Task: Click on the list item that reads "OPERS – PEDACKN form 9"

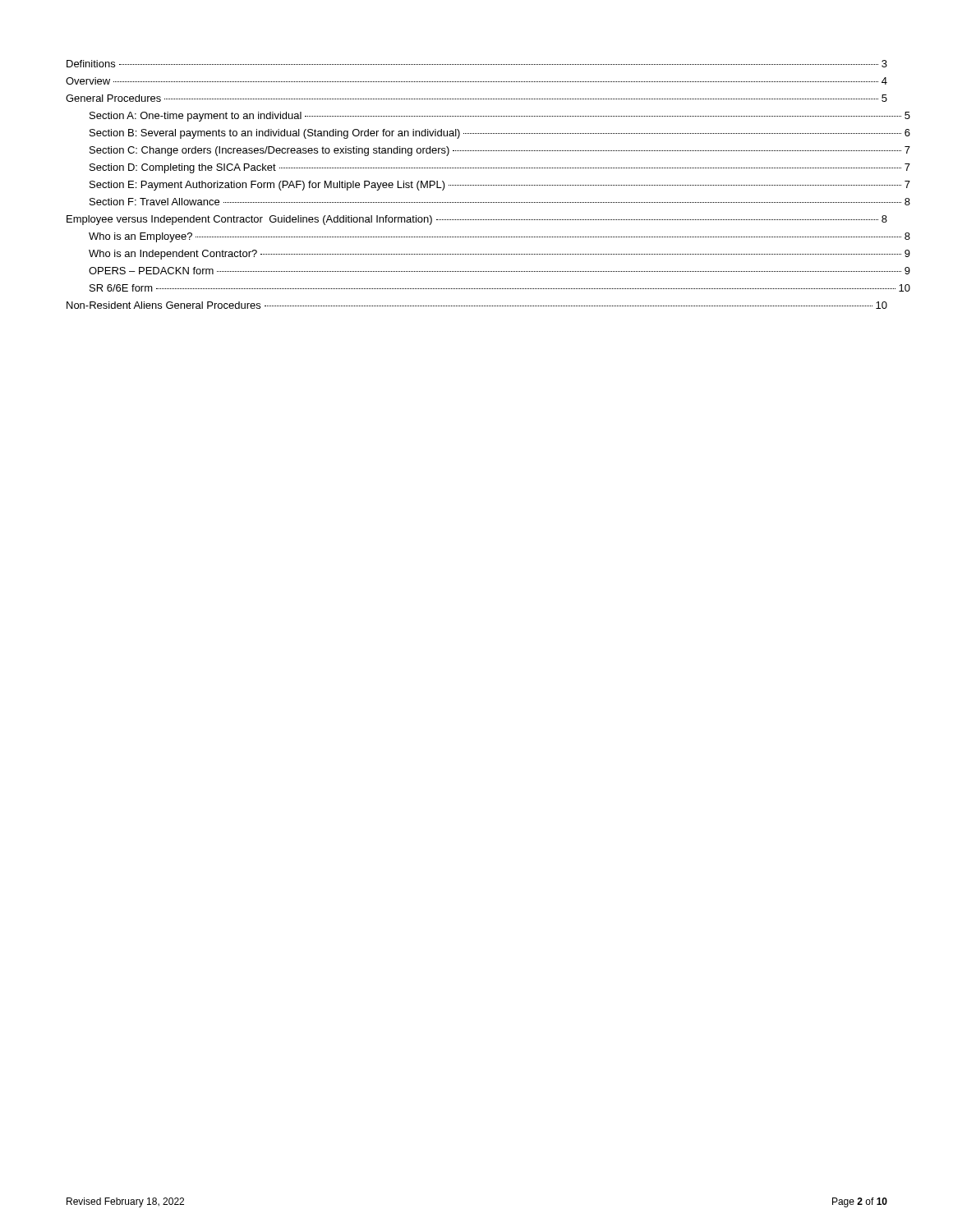Action: tap(500, 271)
